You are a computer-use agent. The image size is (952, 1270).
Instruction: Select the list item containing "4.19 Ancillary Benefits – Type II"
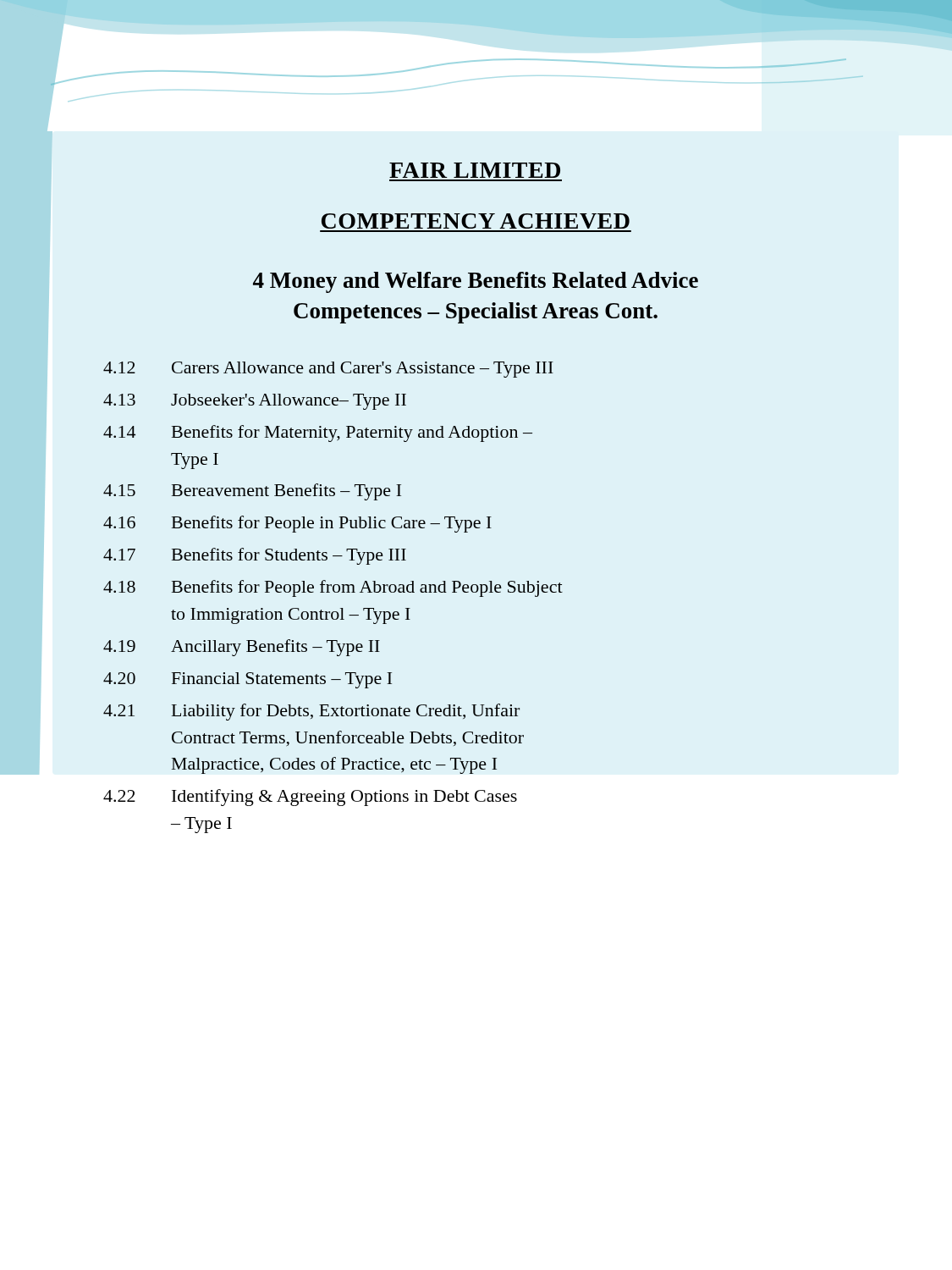242,648
